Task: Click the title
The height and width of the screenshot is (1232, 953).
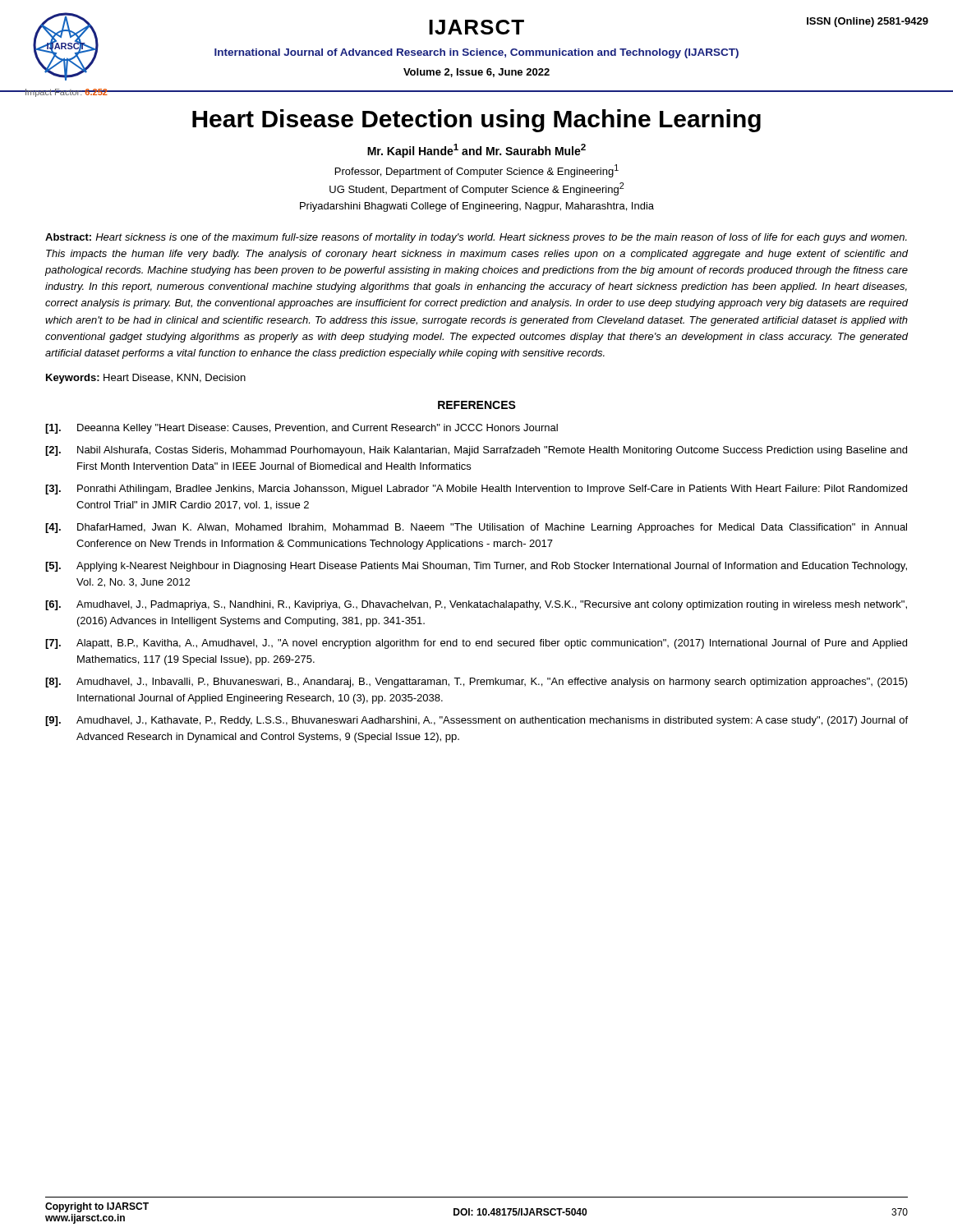Action: pyautogui.click(x=476, y=119)
